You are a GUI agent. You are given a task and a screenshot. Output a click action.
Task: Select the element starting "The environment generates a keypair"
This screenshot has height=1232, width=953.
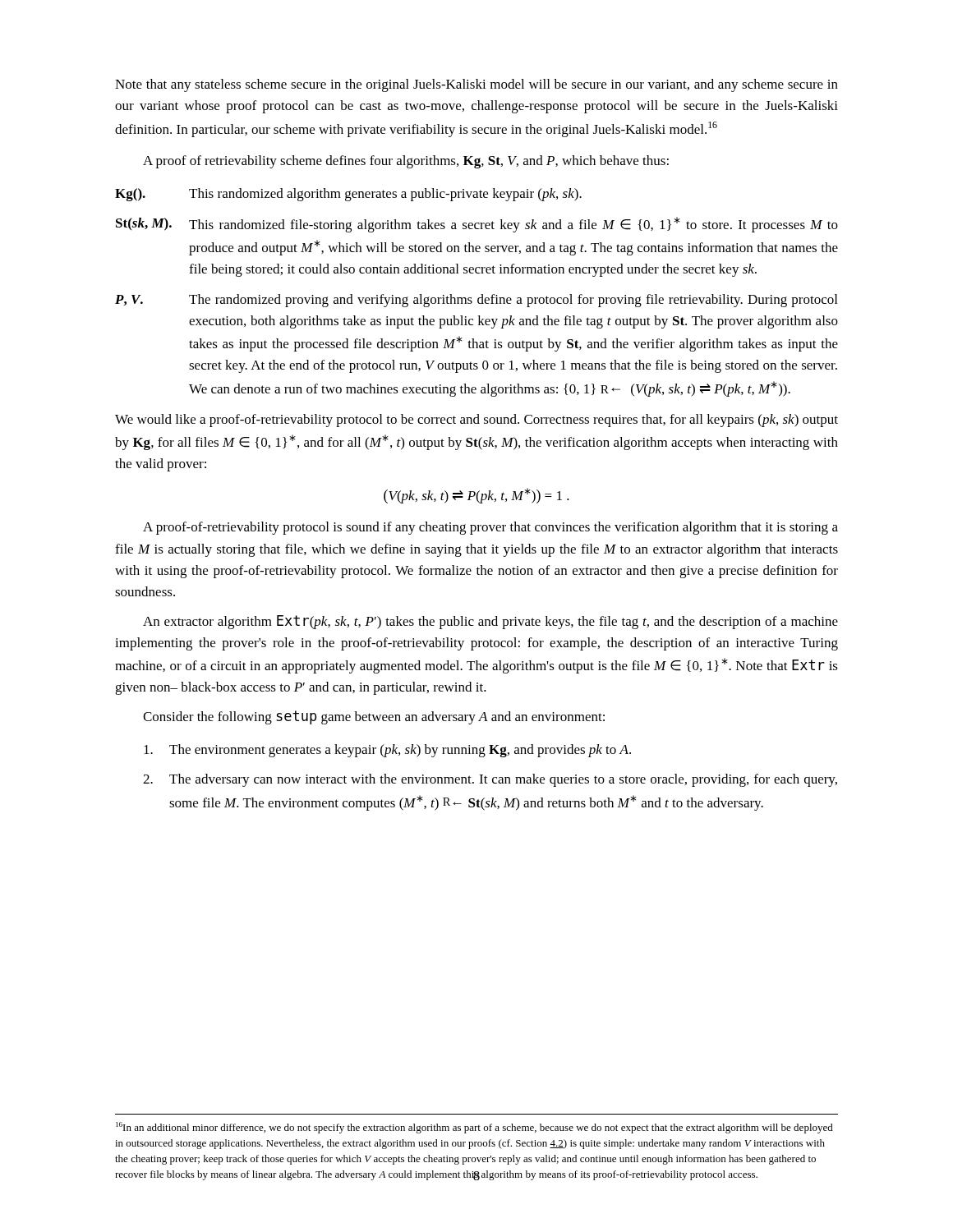tap(387, 750)
